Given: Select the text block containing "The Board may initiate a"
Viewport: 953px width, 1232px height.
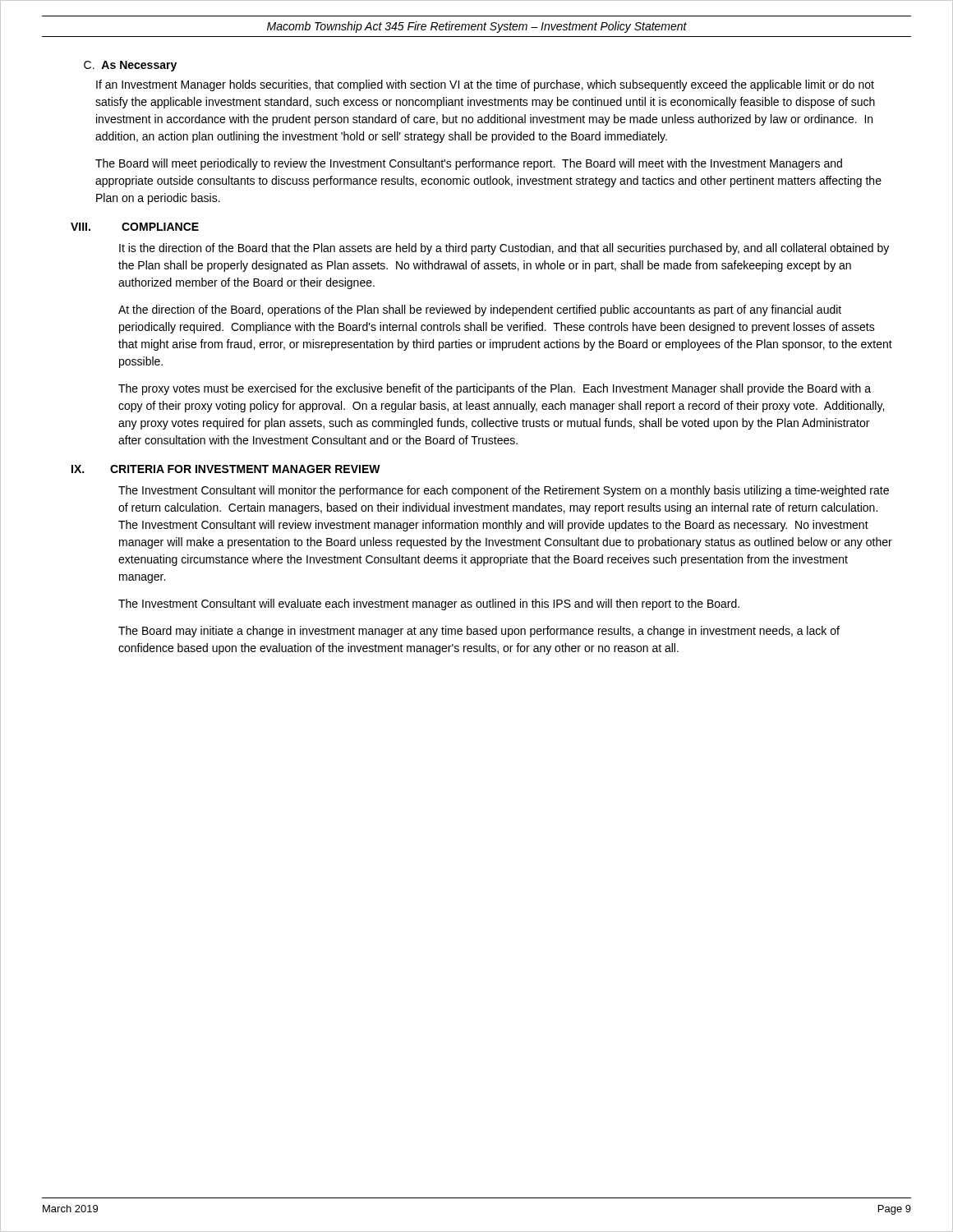Looking at the screenshot, I should coord(479,639).
